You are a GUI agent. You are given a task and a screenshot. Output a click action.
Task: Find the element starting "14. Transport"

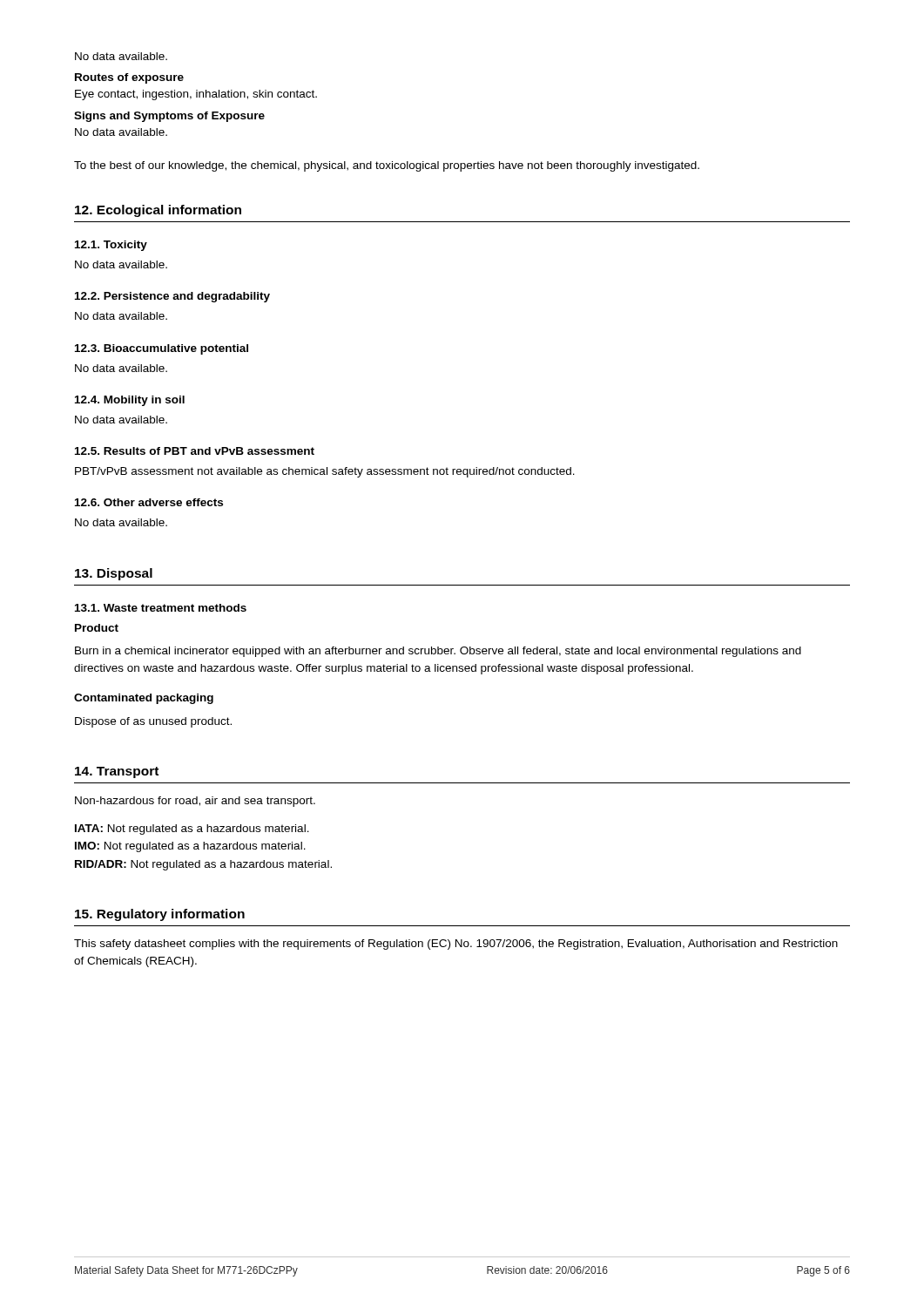coord(116,770)
